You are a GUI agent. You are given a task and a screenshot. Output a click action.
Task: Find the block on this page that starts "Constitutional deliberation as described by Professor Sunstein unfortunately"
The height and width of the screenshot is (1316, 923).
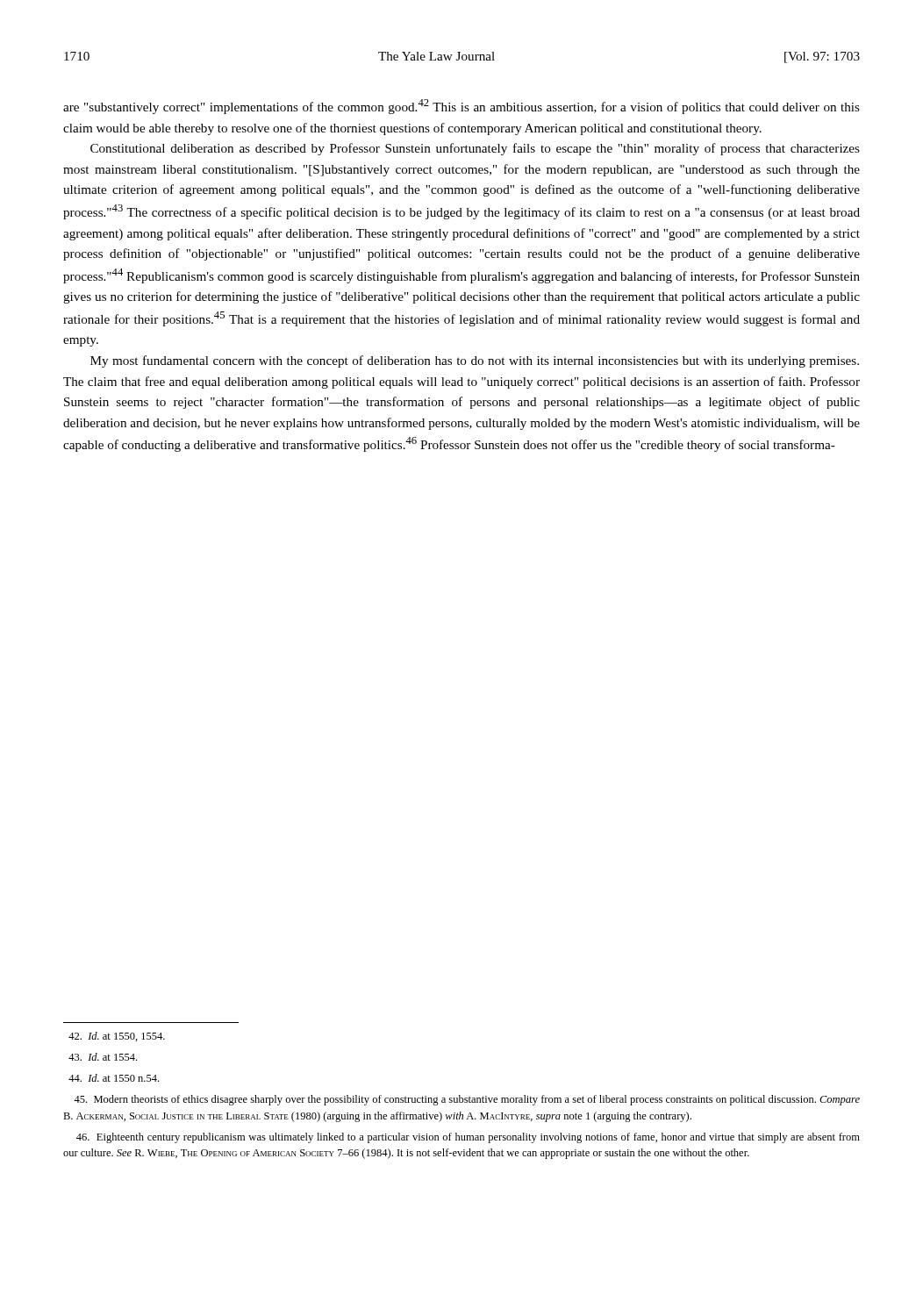point(462,244)
